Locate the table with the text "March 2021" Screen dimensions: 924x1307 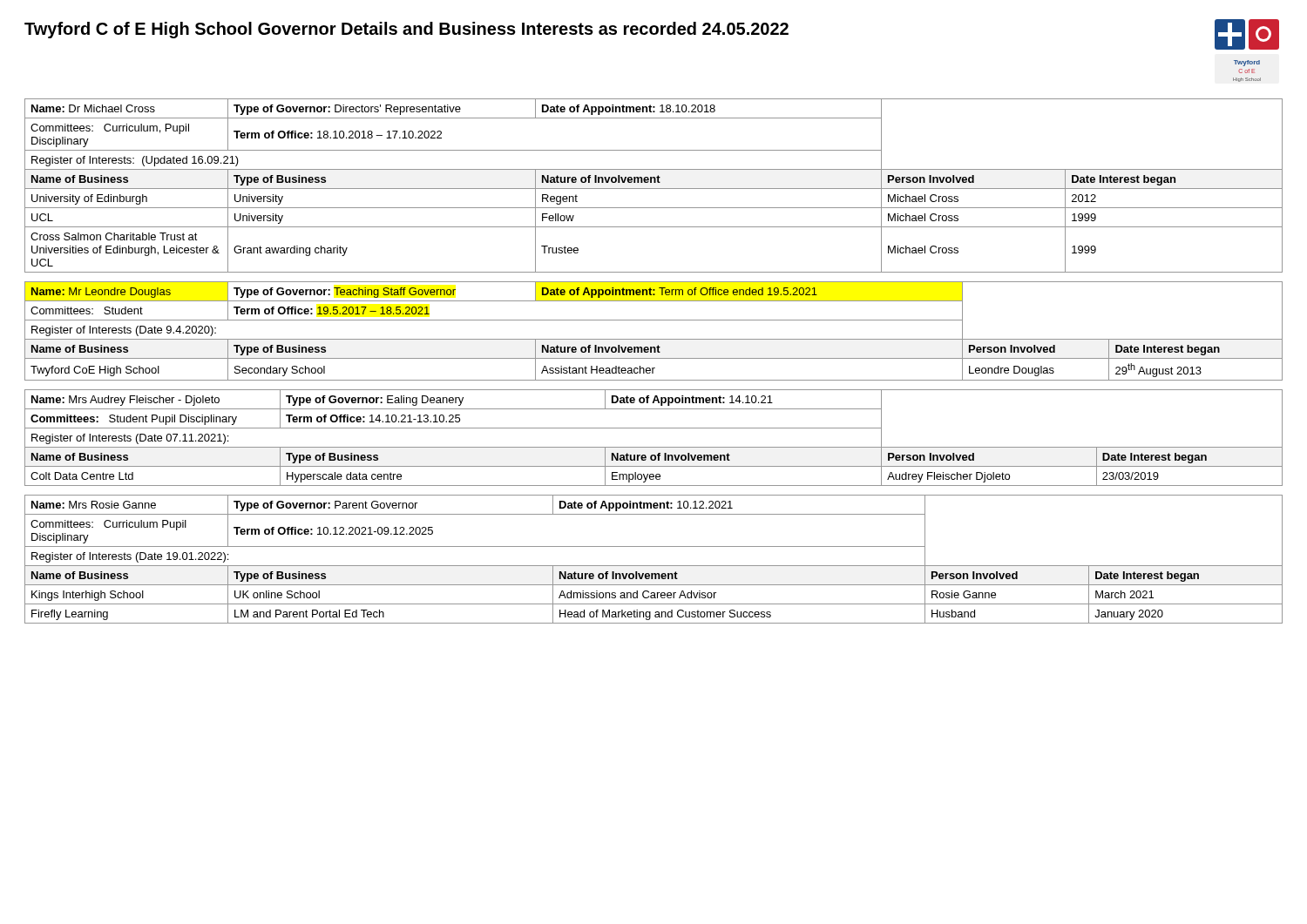(x=654, y=559)
